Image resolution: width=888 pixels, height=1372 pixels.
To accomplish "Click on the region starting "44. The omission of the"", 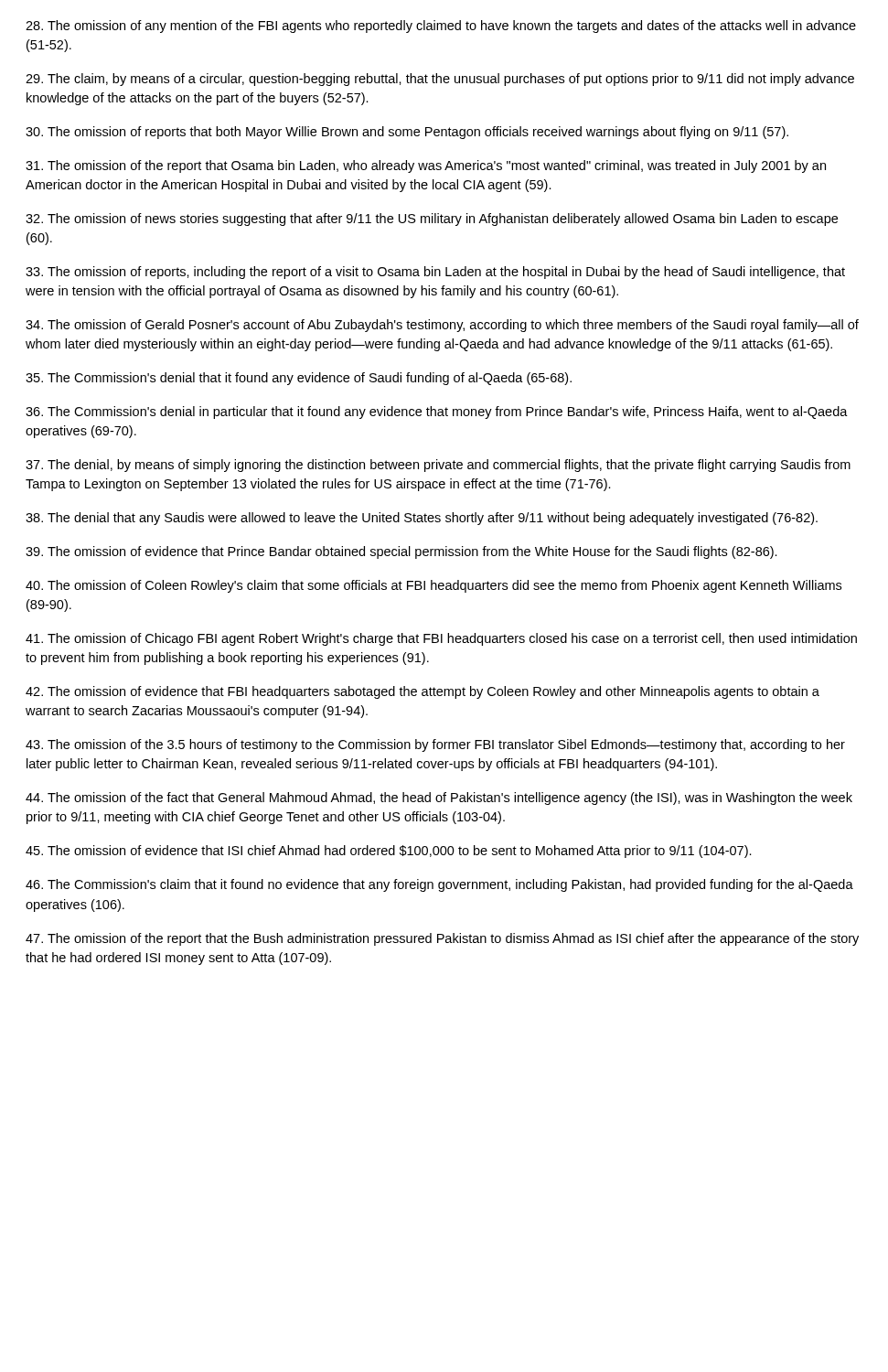I will [439, 808].
